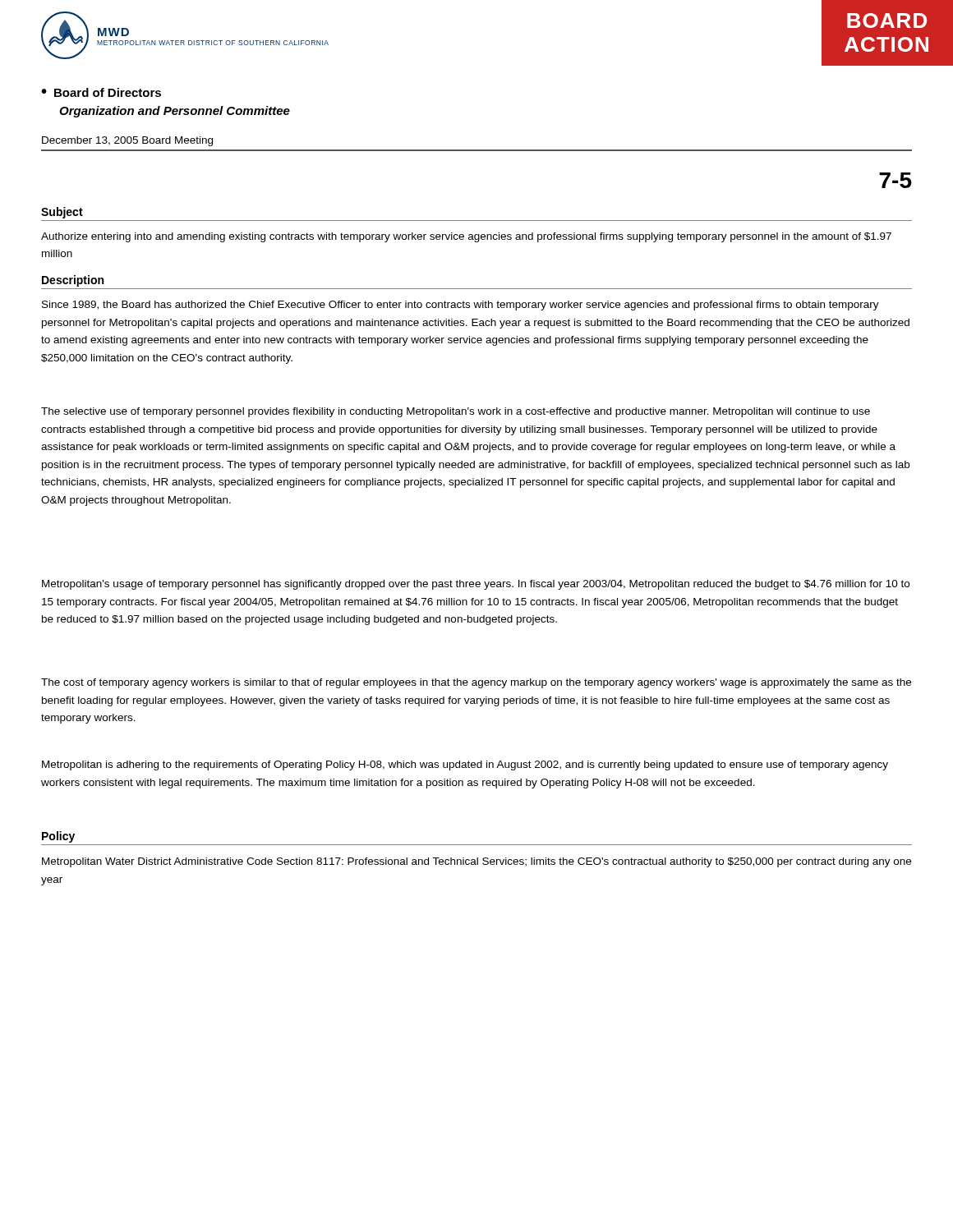Click the passage that begins "December 13, 2005 Board"
The width and height of the screenshot is (953, 1232).
(x=127, y=140)
